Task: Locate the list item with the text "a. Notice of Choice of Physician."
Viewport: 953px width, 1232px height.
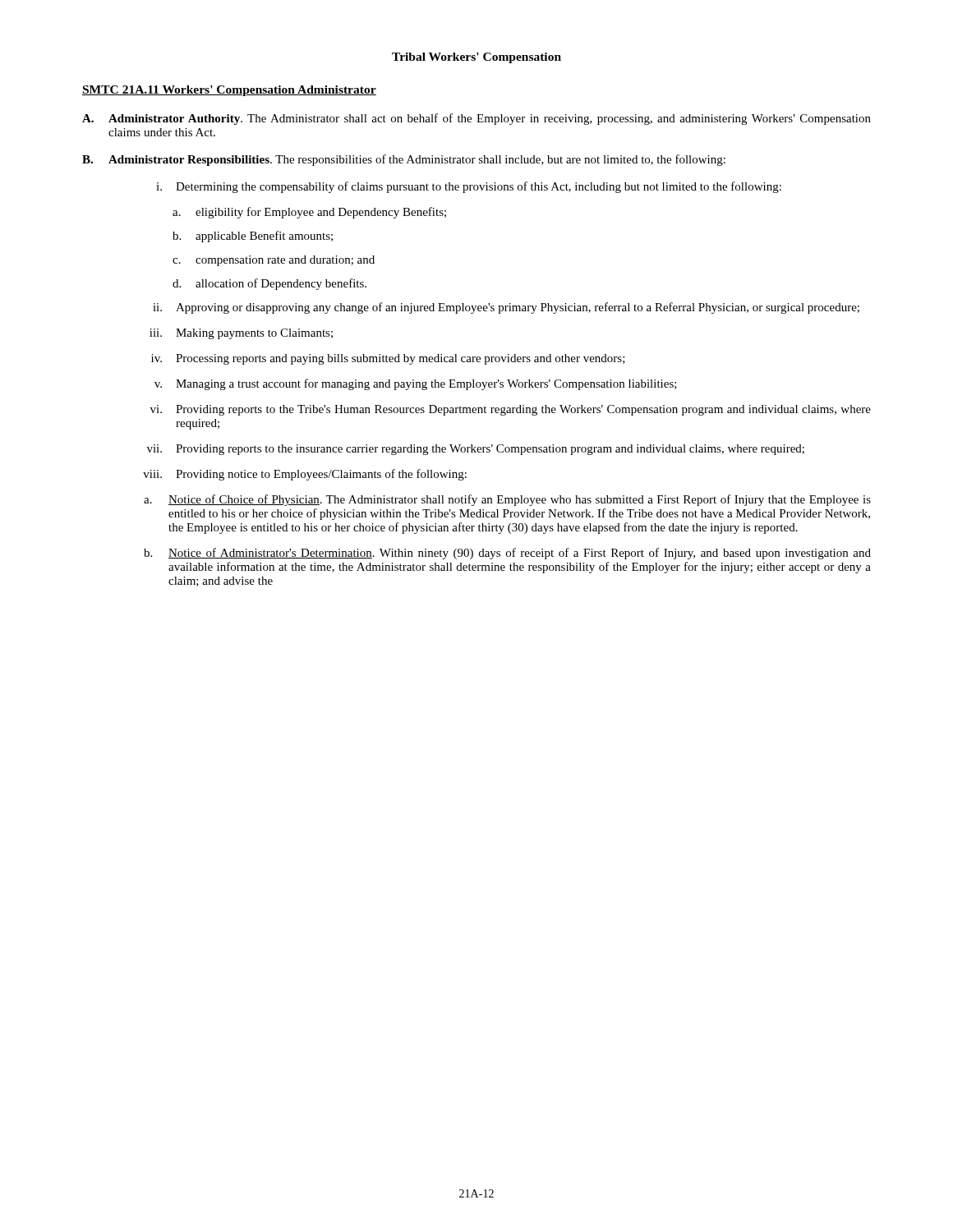Action: tap(507, 514)
